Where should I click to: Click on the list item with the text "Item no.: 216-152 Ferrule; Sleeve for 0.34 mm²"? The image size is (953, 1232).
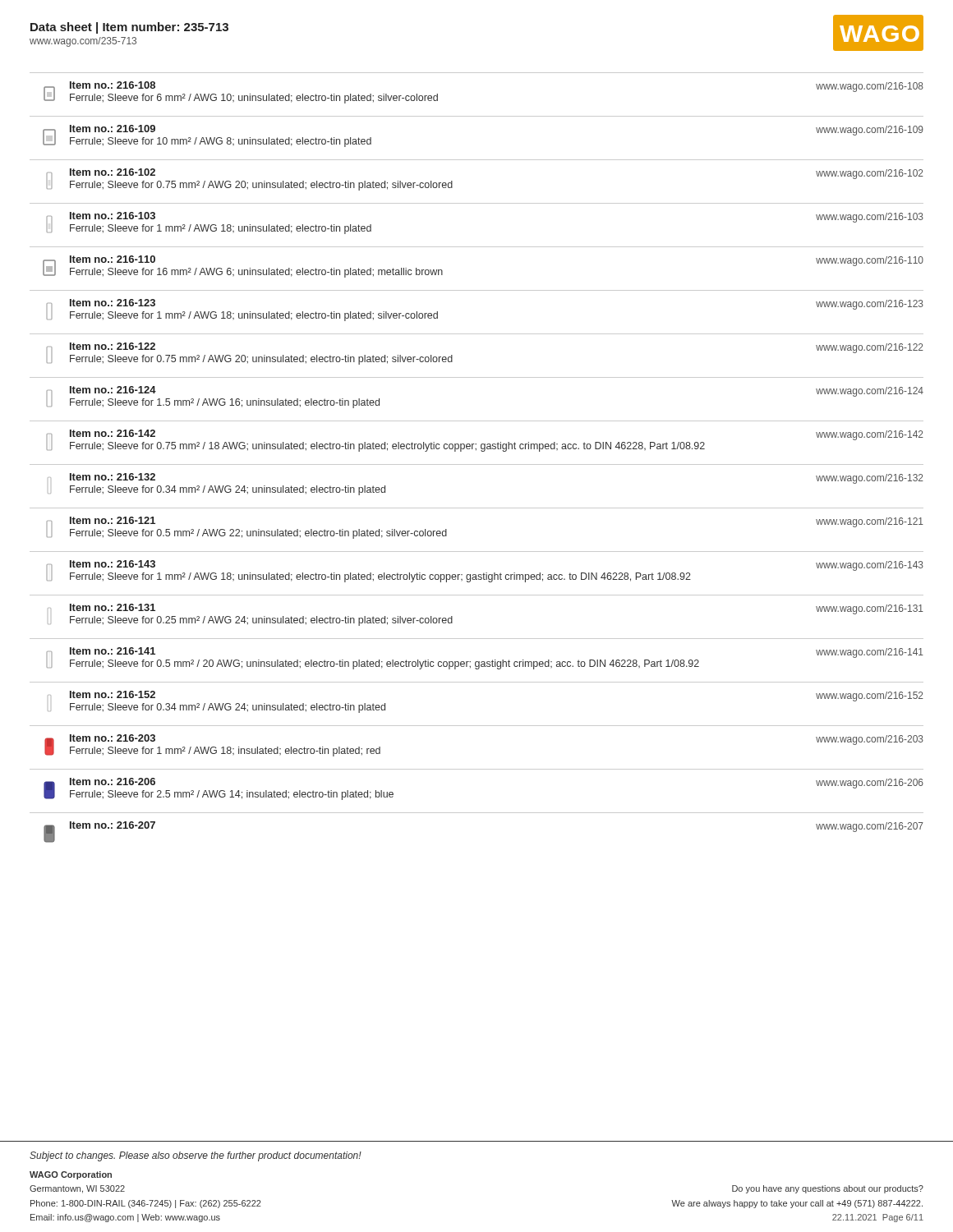pos(111,697)
